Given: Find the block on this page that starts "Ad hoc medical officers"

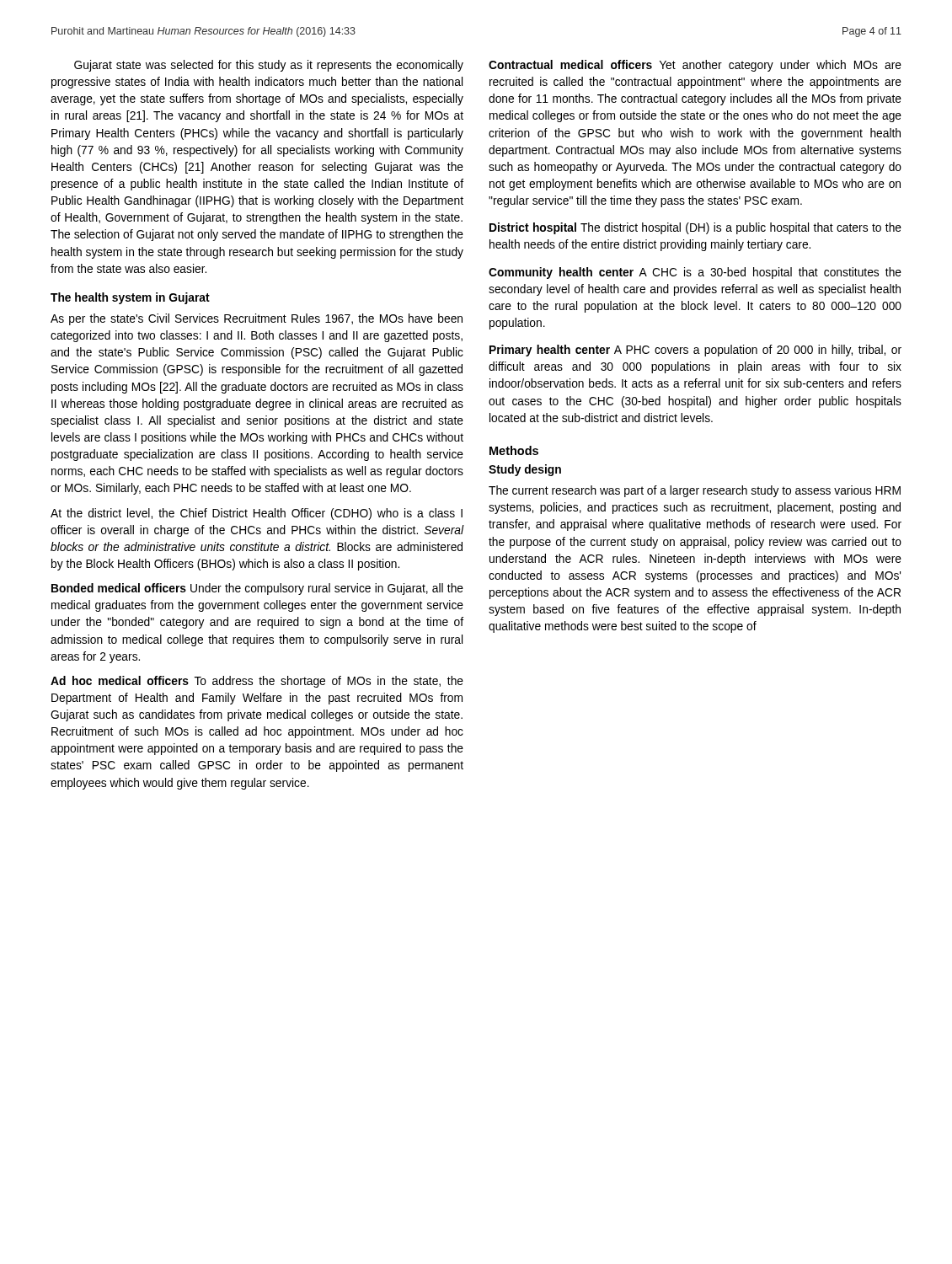Looking at the screenshot, I should (257, 732).
